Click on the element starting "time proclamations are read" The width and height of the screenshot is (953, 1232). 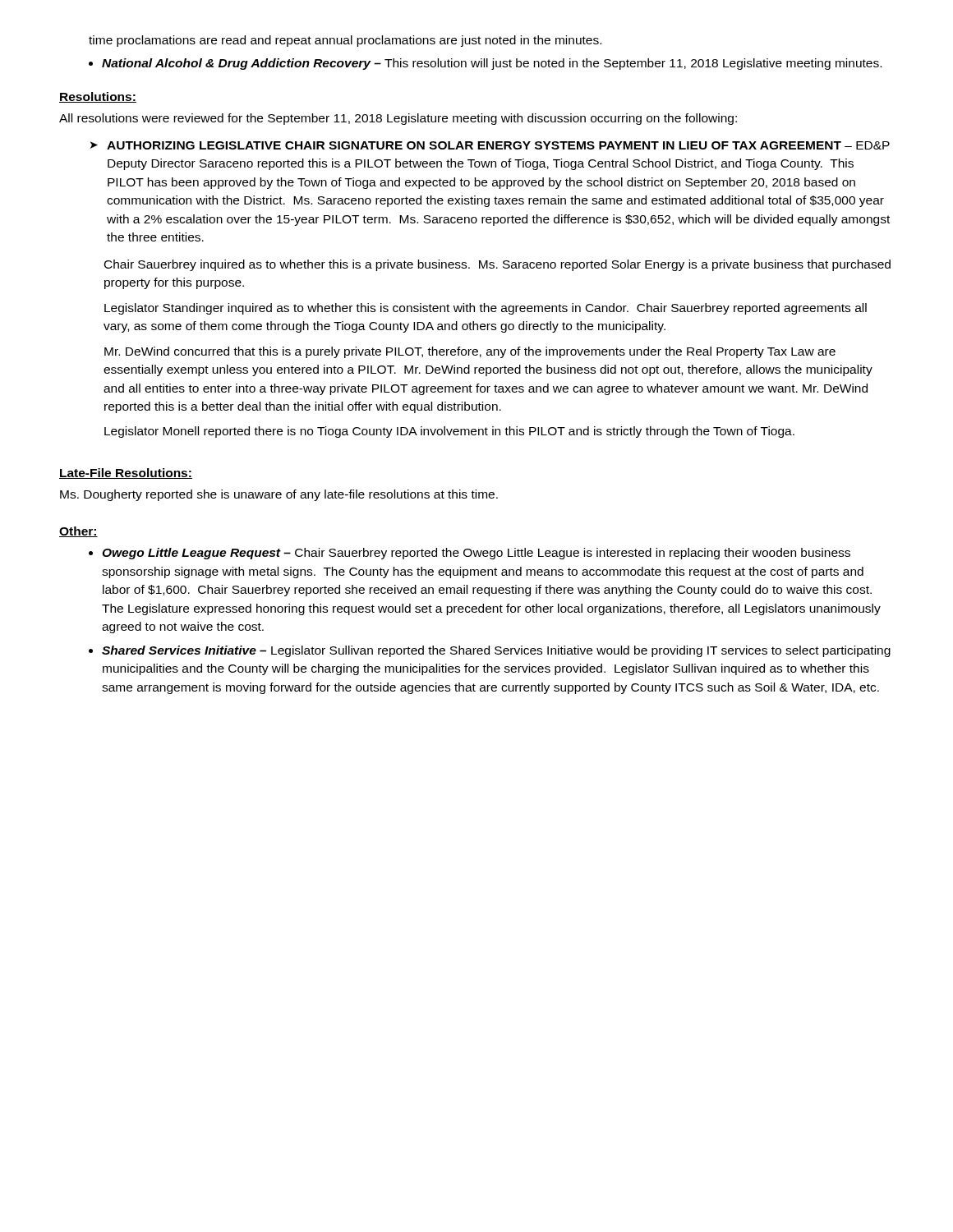tap(346, 40)
